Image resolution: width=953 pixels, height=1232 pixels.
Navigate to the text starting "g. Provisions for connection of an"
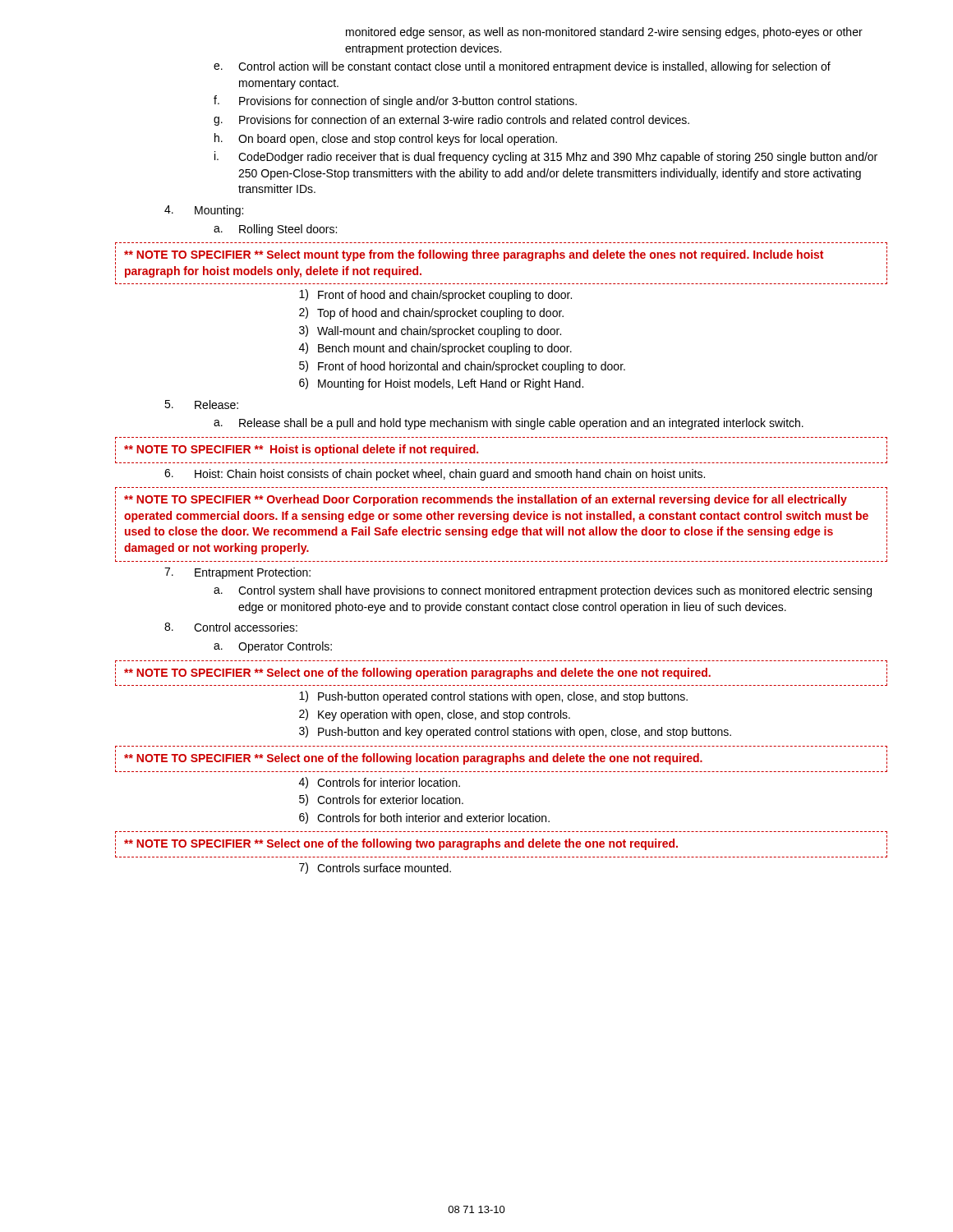pos(550,121)
